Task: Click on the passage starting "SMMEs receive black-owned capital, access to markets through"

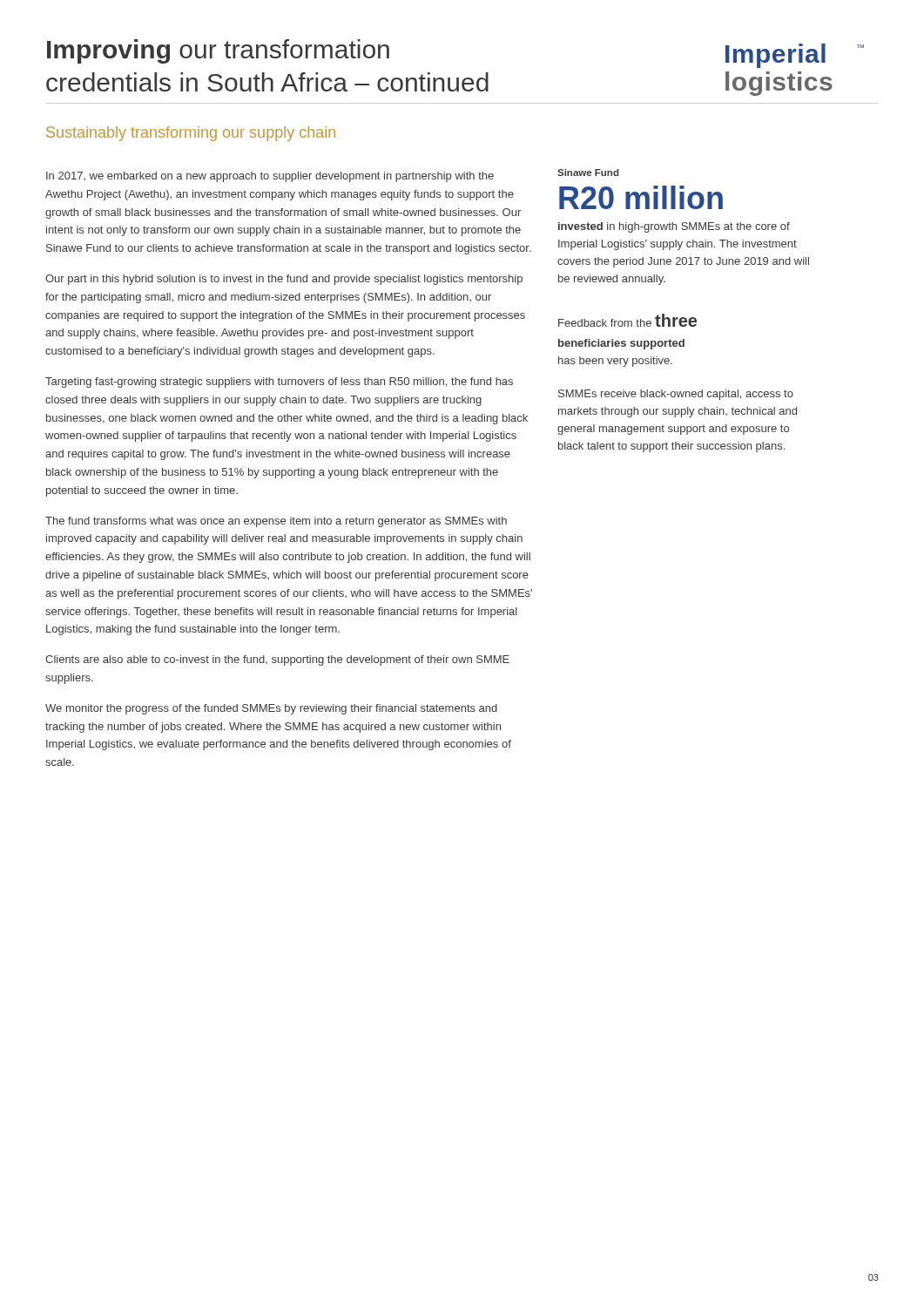Action: pos(688,420)
